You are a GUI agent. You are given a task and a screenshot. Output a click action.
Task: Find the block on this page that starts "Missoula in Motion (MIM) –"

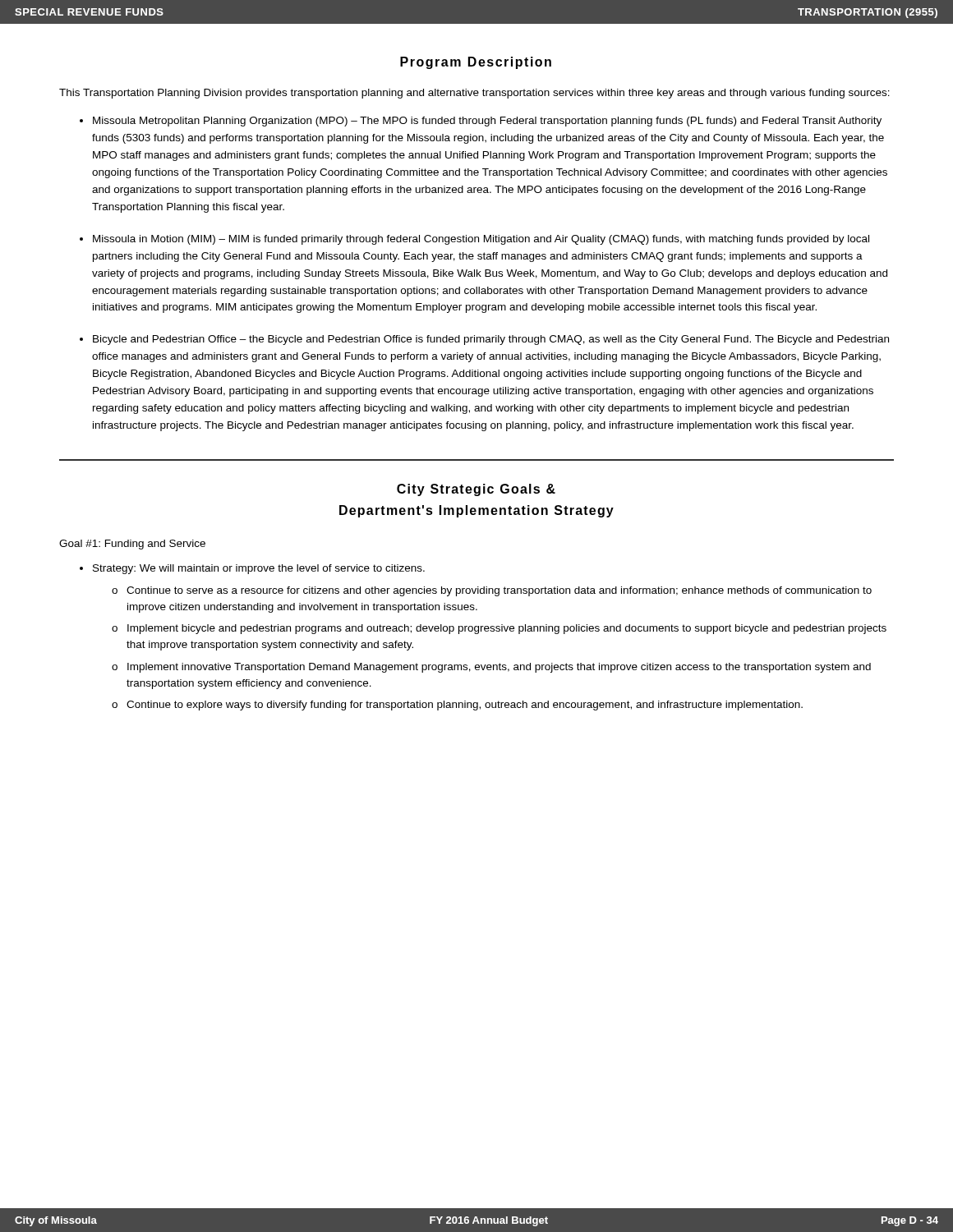click(x=490, y=273)
